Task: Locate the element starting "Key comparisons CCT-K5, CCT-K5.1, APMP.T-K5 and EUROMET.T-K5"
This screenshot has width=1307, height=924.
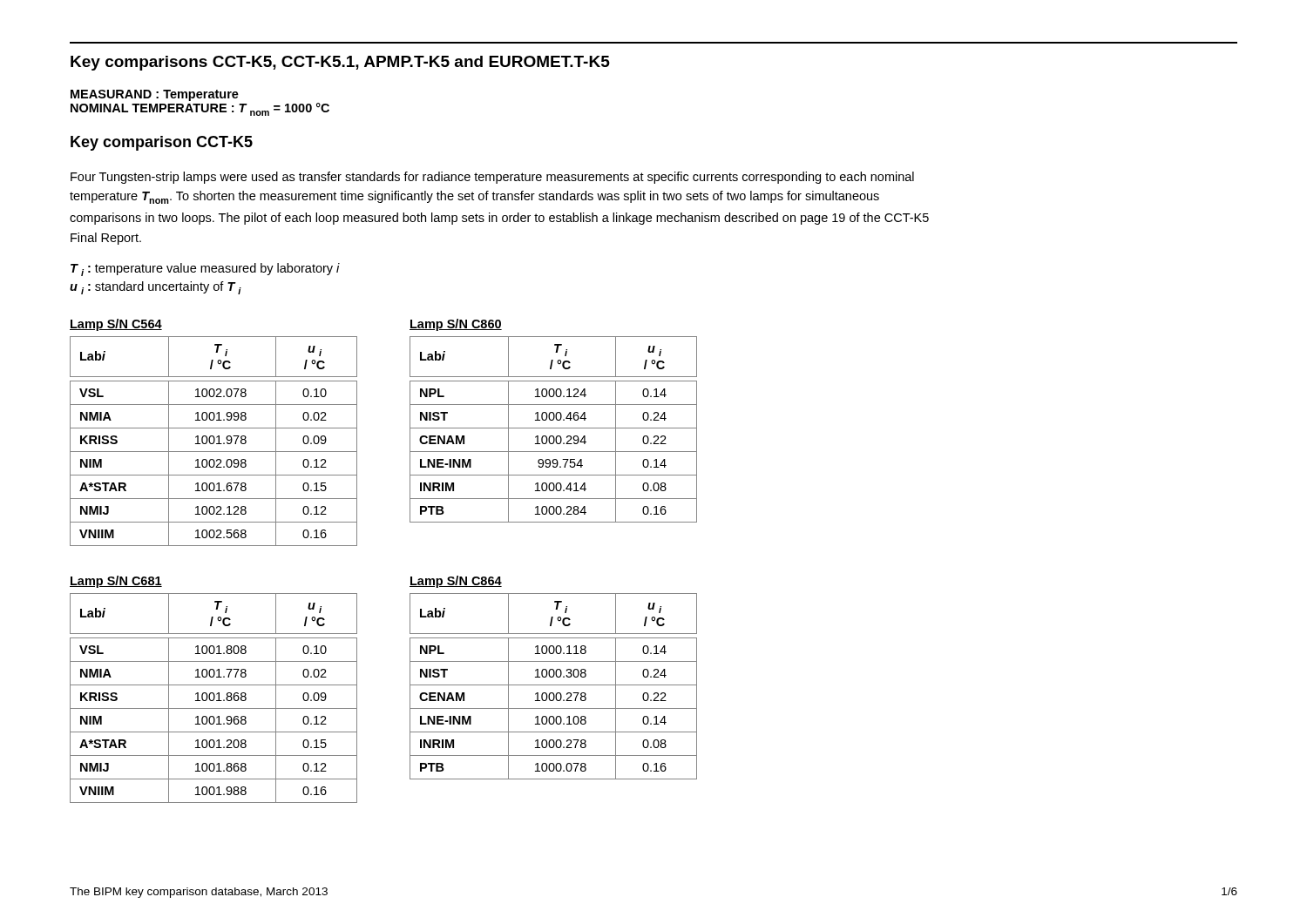Action: (340, 61)
